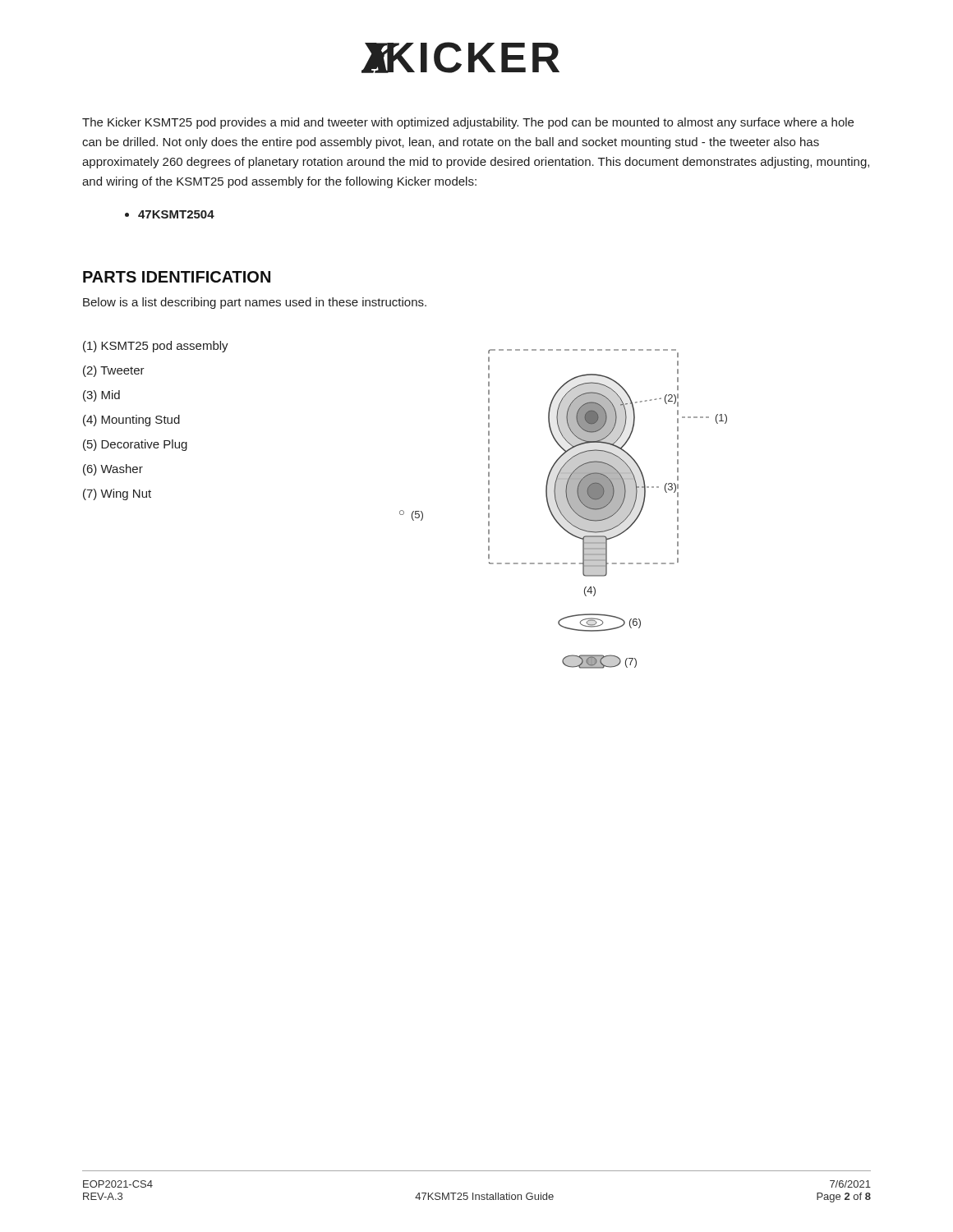The height and width of the screenshot is (1232, 953).
Task: Find the text block starting "PARTS IDENTIFICATION"
Action: (x=177, y=277)
